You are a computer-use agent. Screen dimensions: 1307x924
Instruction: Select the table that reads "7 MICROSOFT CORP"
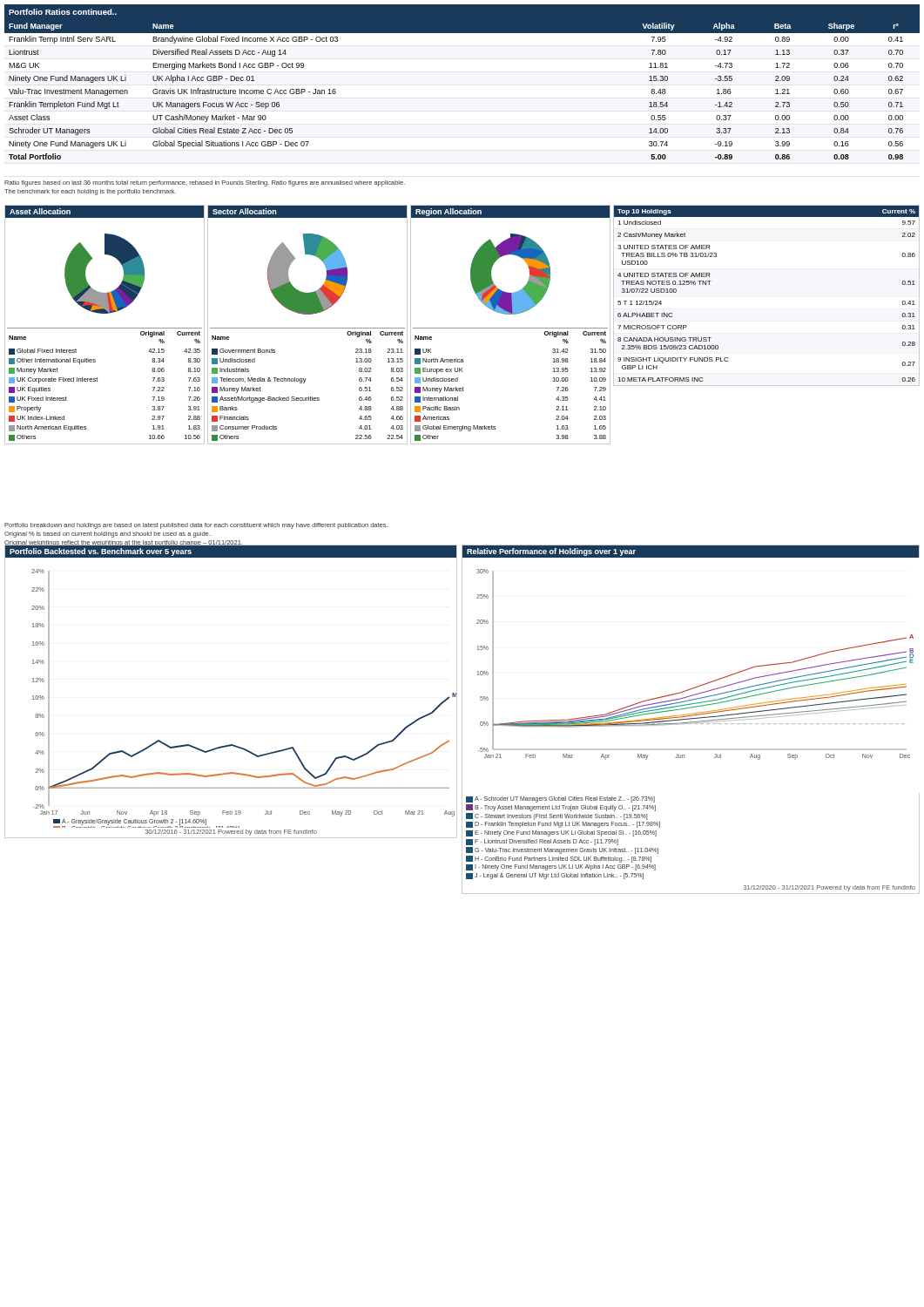coord(766,295)
